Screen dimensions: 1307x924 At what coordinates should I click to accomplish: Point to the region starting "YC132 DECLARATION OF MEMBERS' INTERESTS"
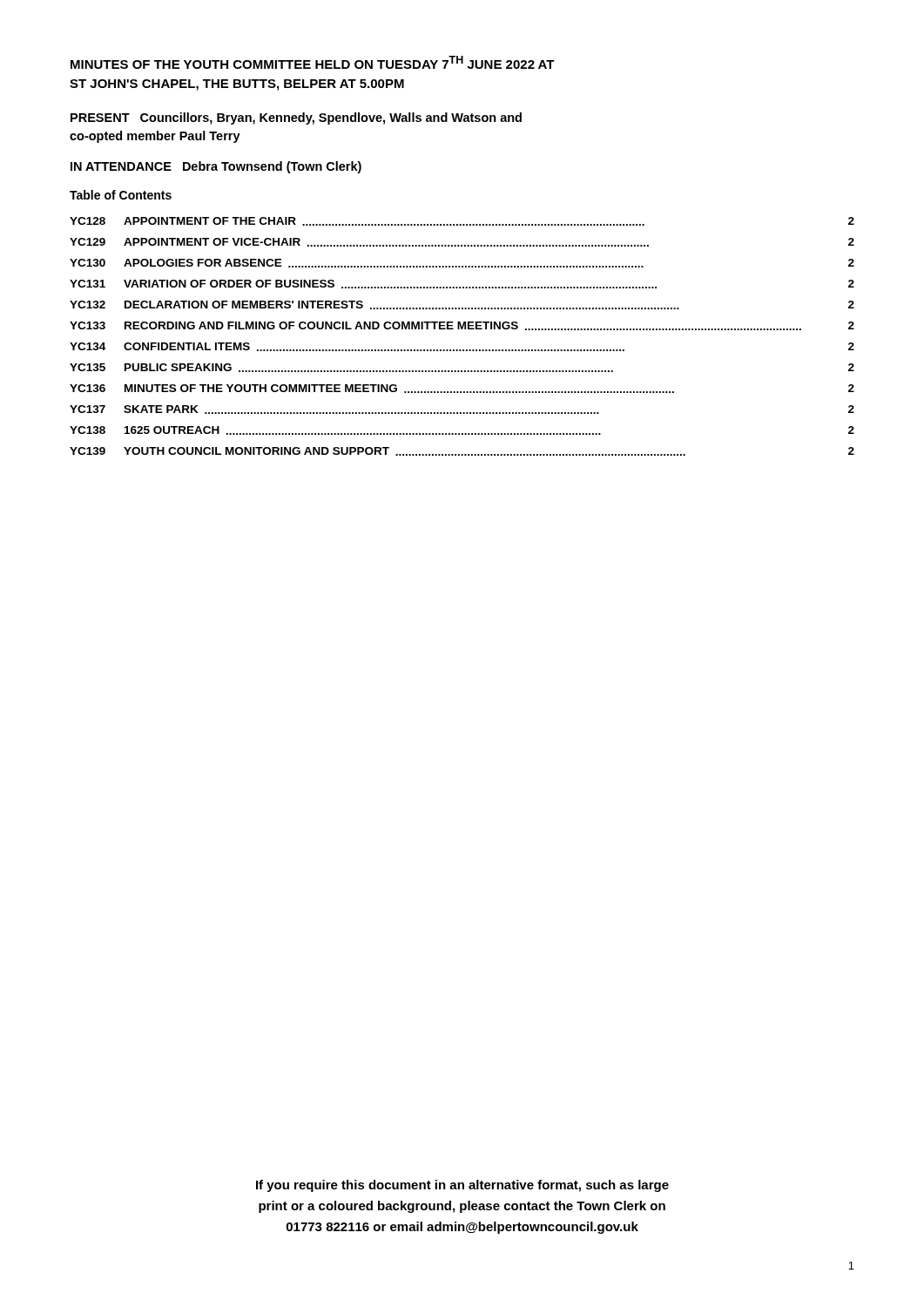462,305
